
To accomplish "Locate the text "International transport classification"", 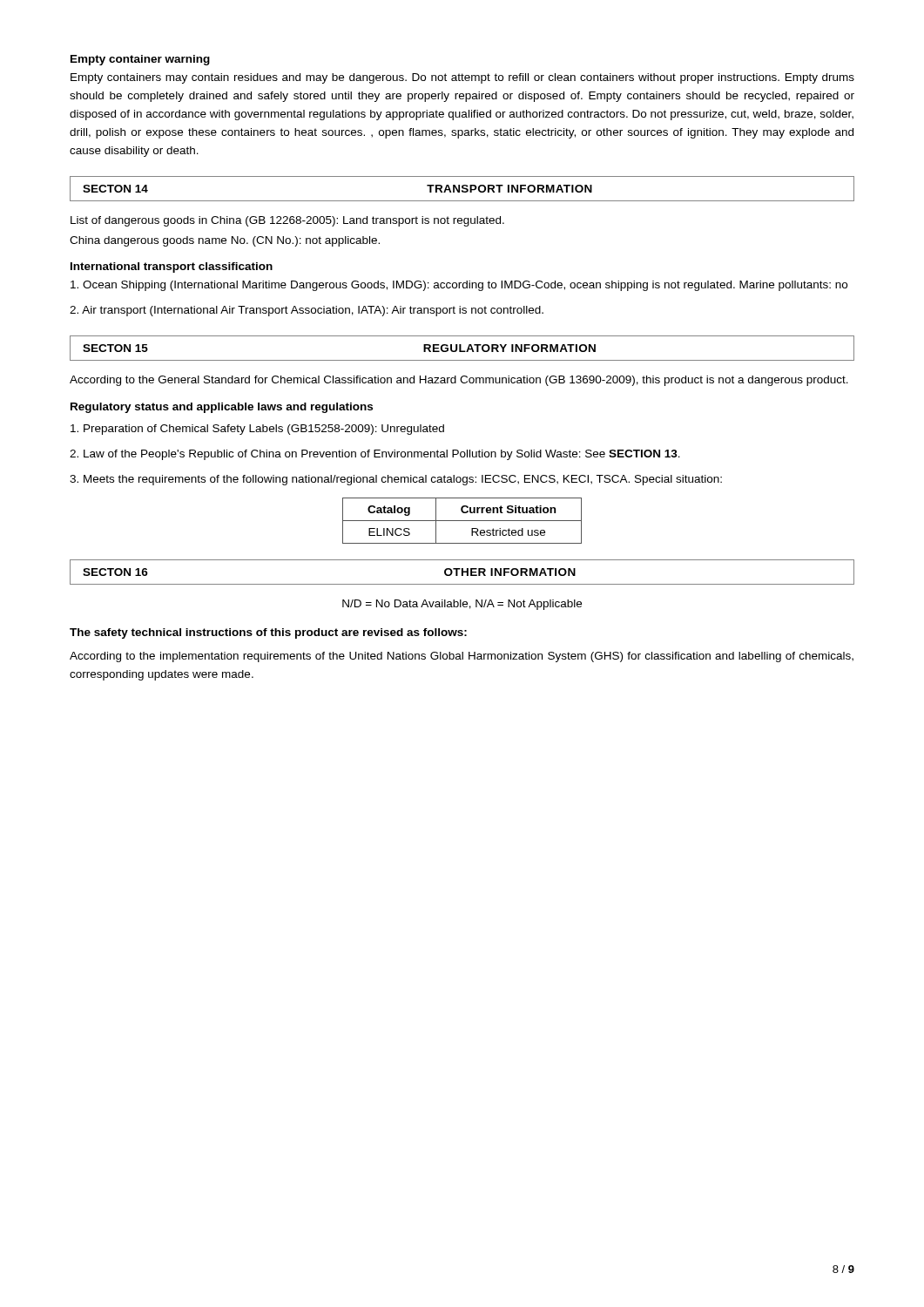I will click(172, 267).
